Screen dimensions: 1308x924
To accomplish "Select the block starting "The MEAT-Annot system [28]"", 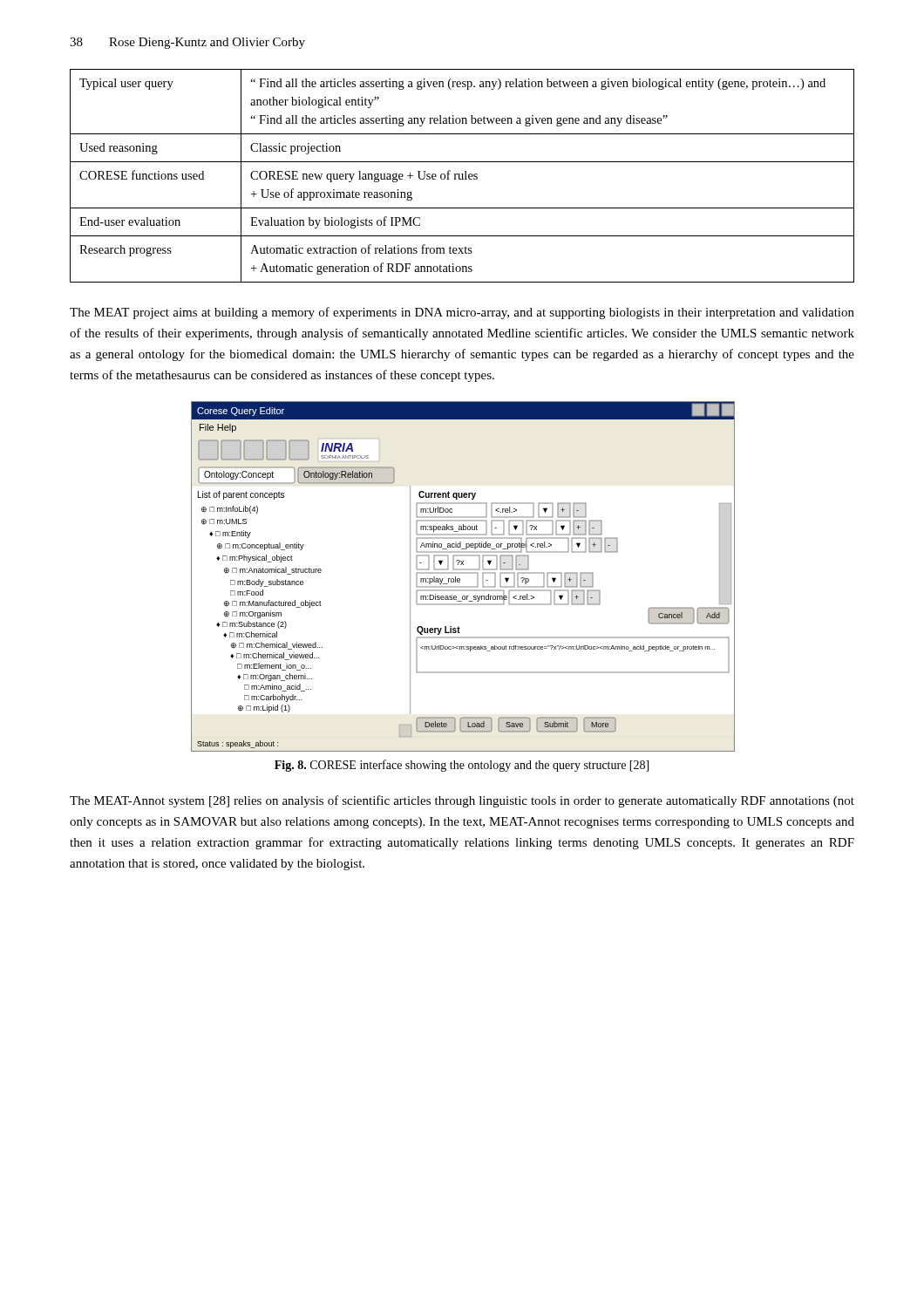I will [x=462, y=832].
